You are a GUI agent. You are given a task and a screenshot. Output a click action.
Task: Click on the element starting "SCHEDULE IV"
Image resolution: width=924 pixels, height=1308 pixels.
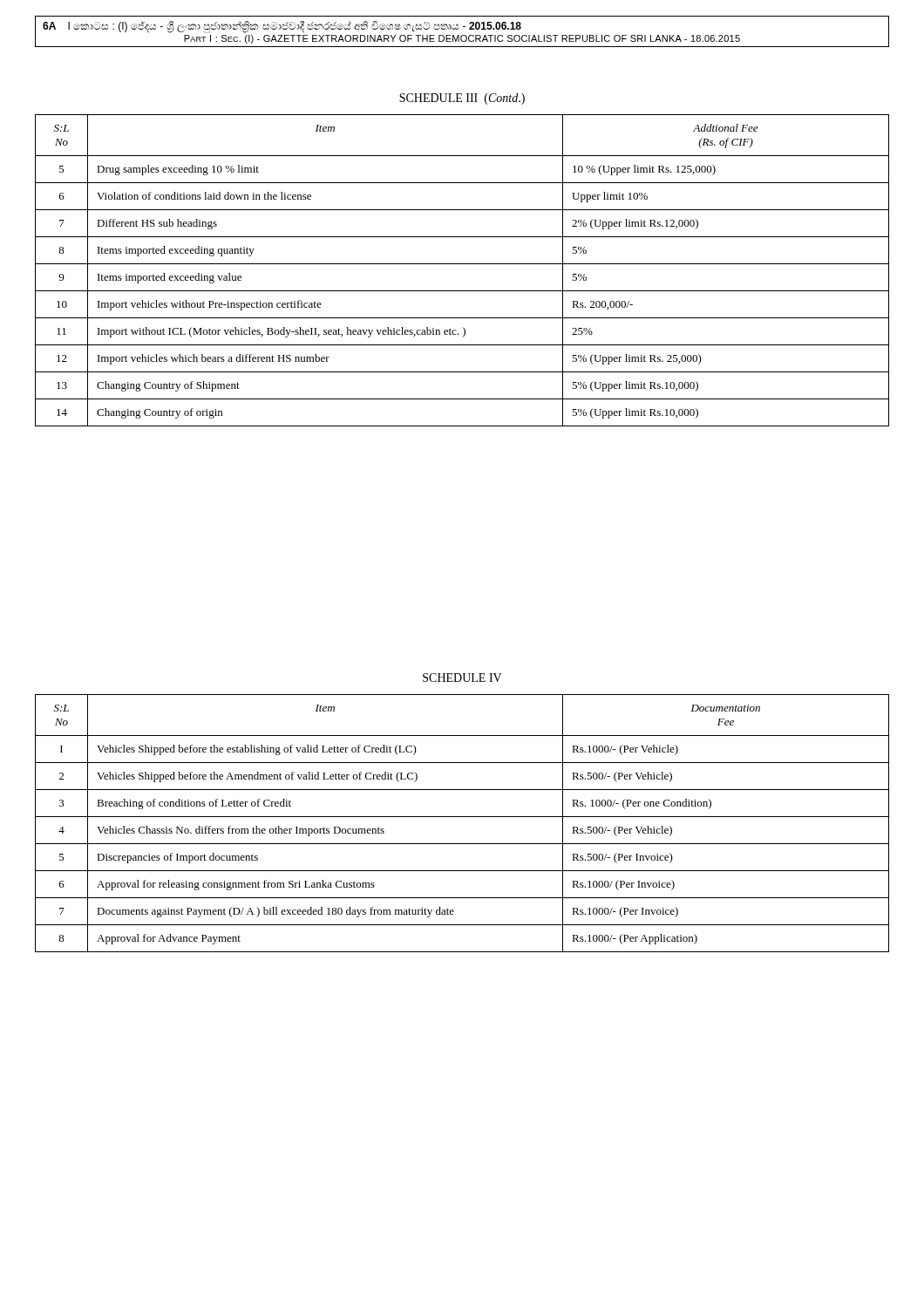point(462,678)
